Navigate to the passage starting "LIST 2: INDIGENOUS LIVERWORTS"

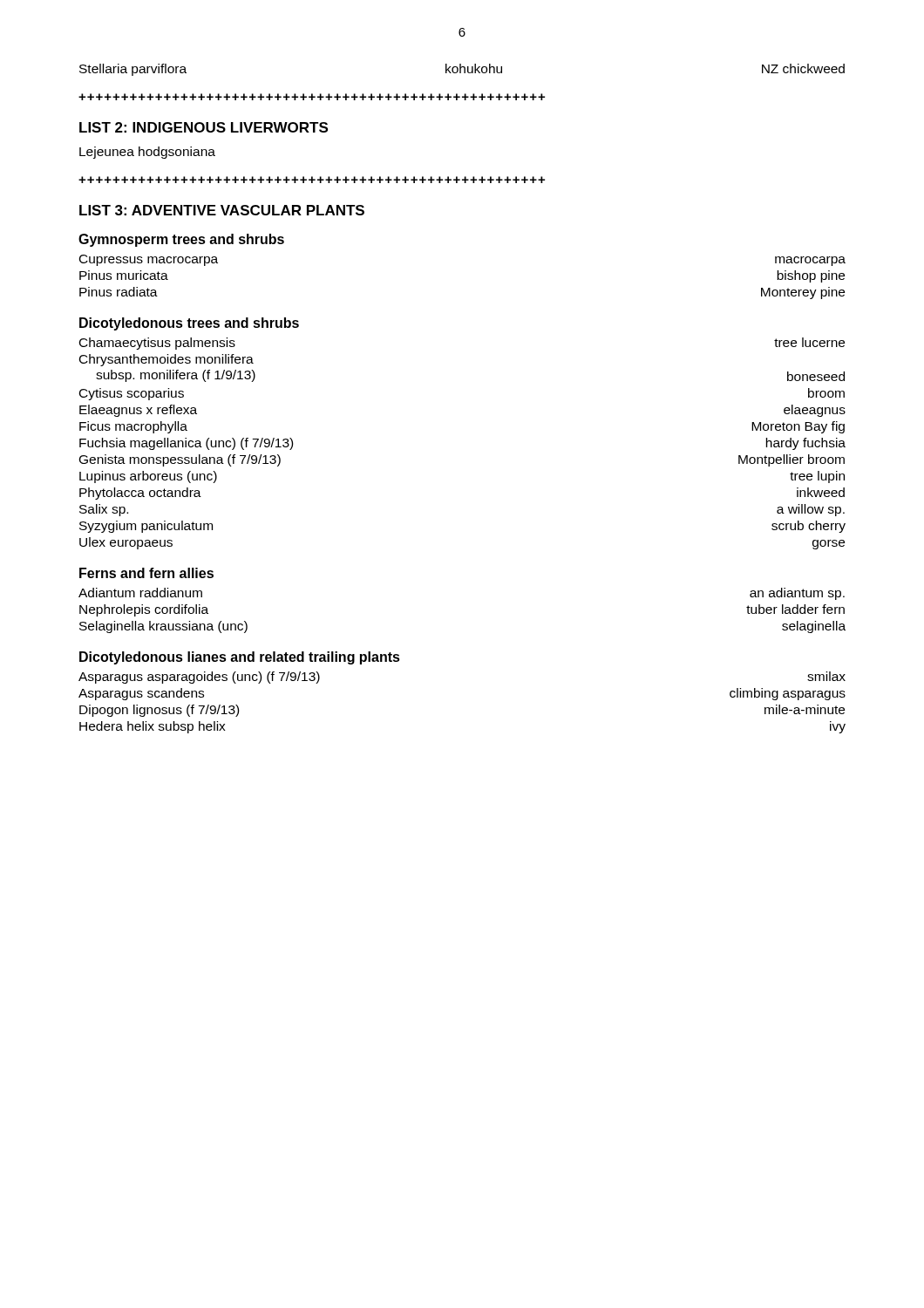point(203,128)
